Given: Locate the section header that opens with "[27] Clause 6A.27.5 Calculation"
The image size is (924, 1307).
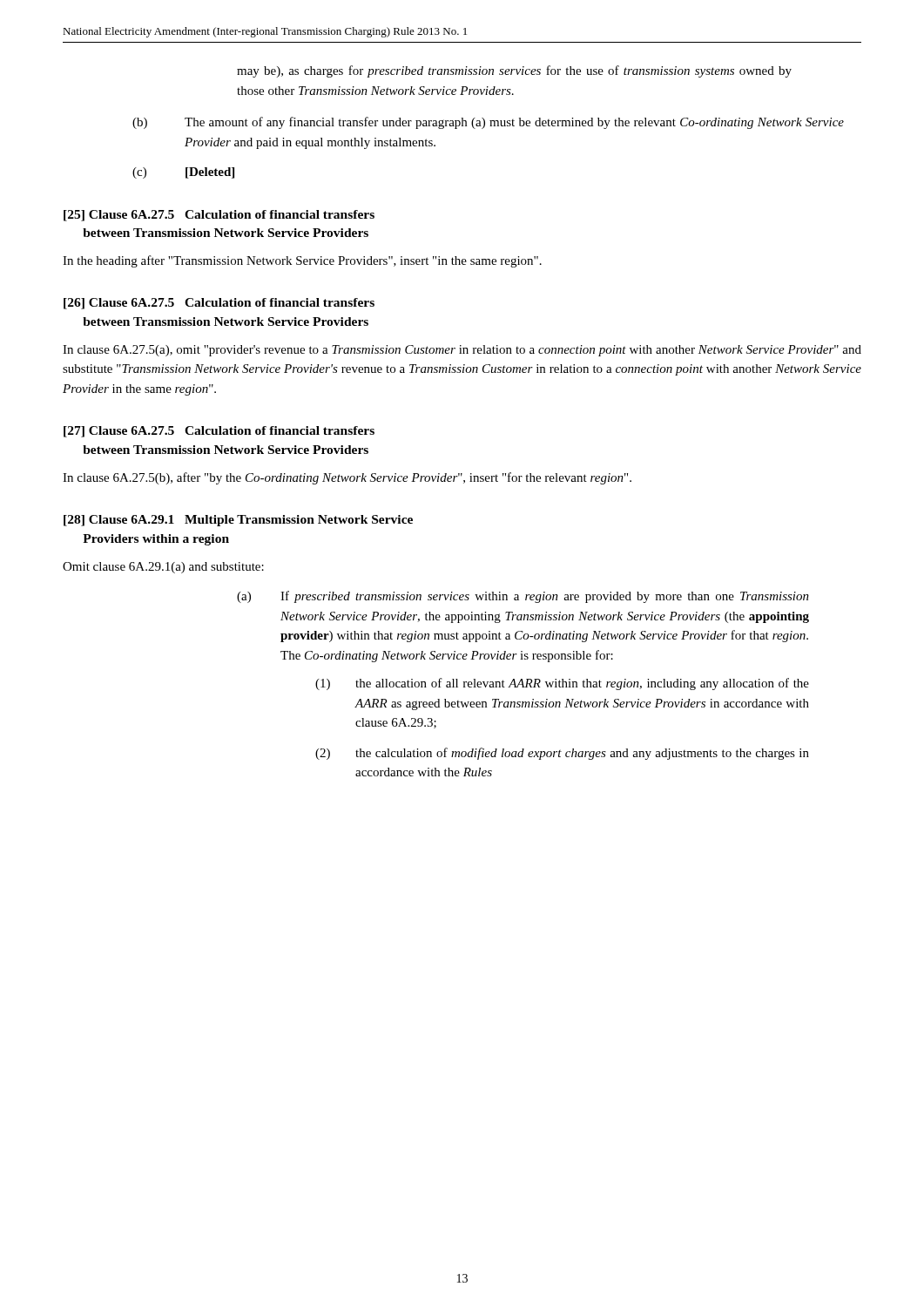Looking at the screenshot, I should [x=219, y=440].
